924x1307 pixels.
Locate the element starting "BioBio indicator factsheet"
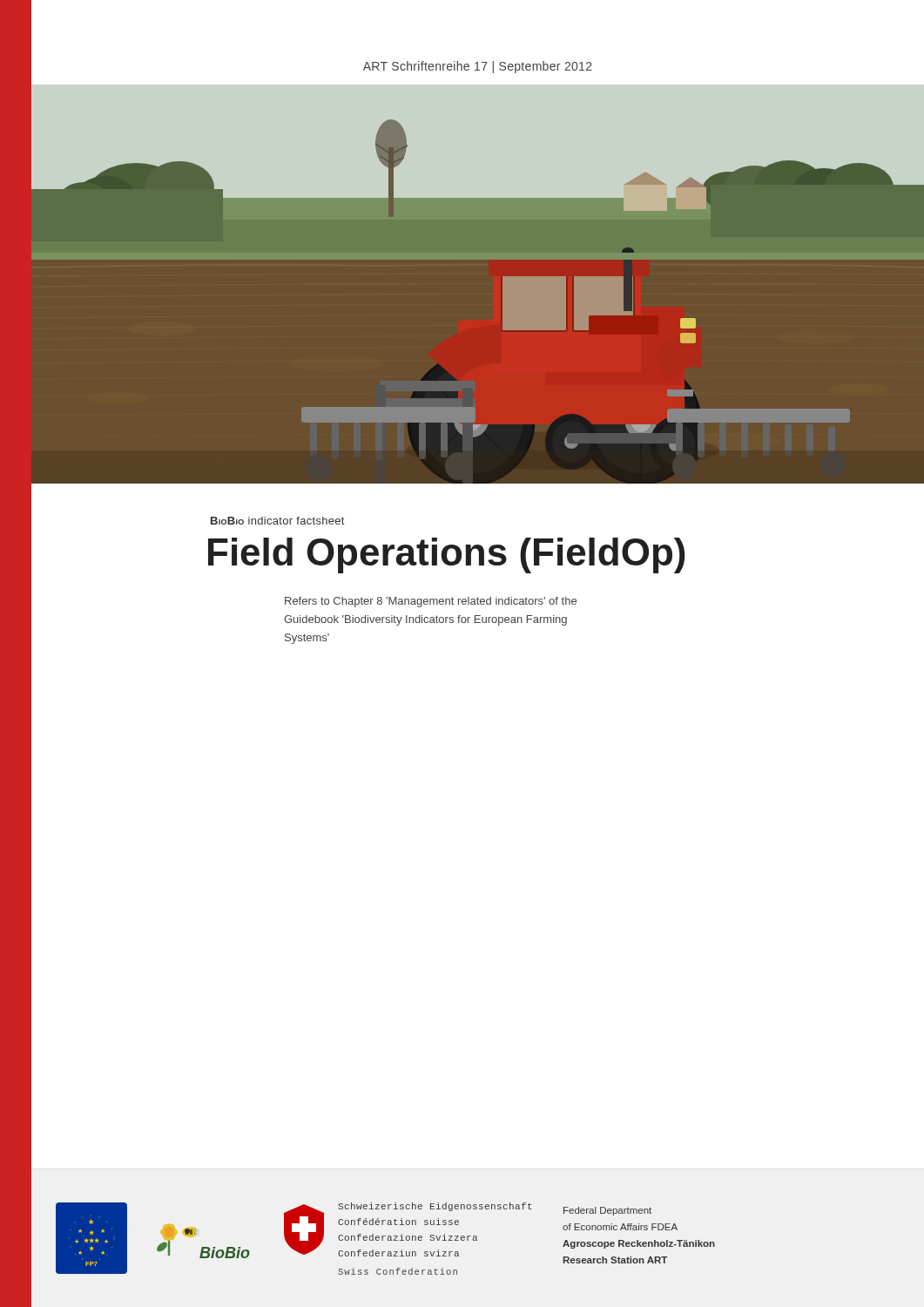click(277, 521)
